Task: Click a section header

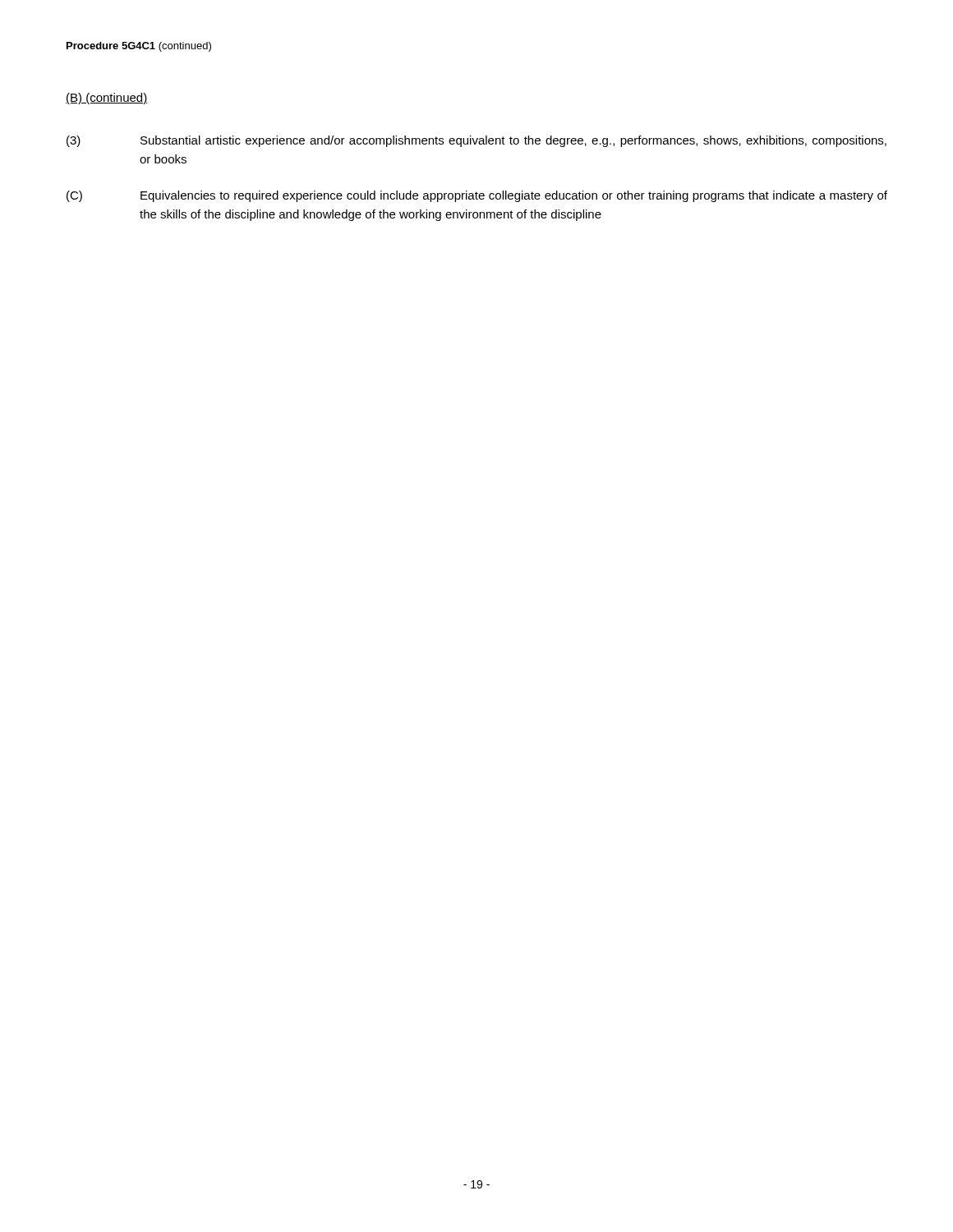Action: pos(106,97)
